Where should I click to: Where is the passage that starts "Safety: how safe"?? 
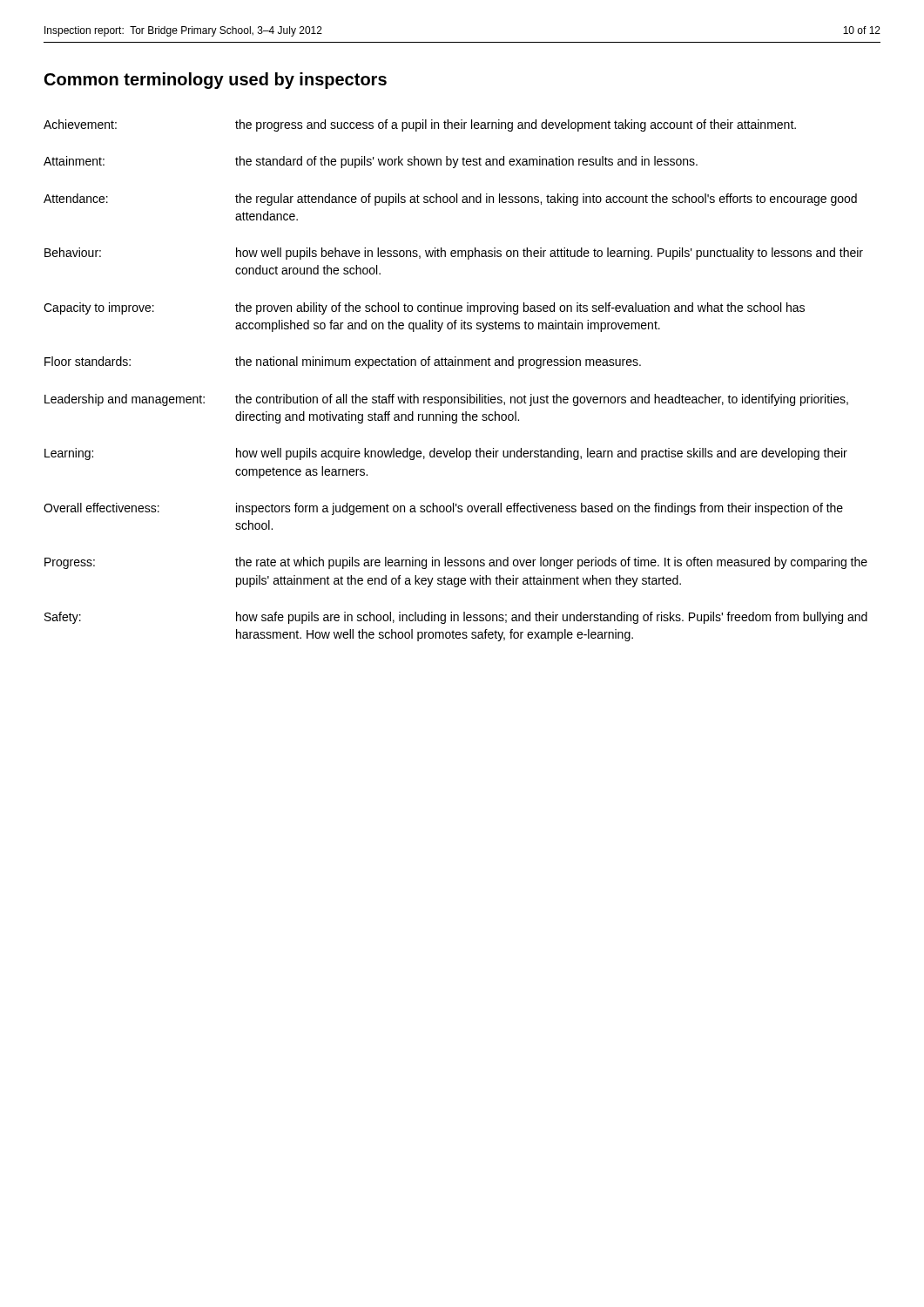coord(462,636)
